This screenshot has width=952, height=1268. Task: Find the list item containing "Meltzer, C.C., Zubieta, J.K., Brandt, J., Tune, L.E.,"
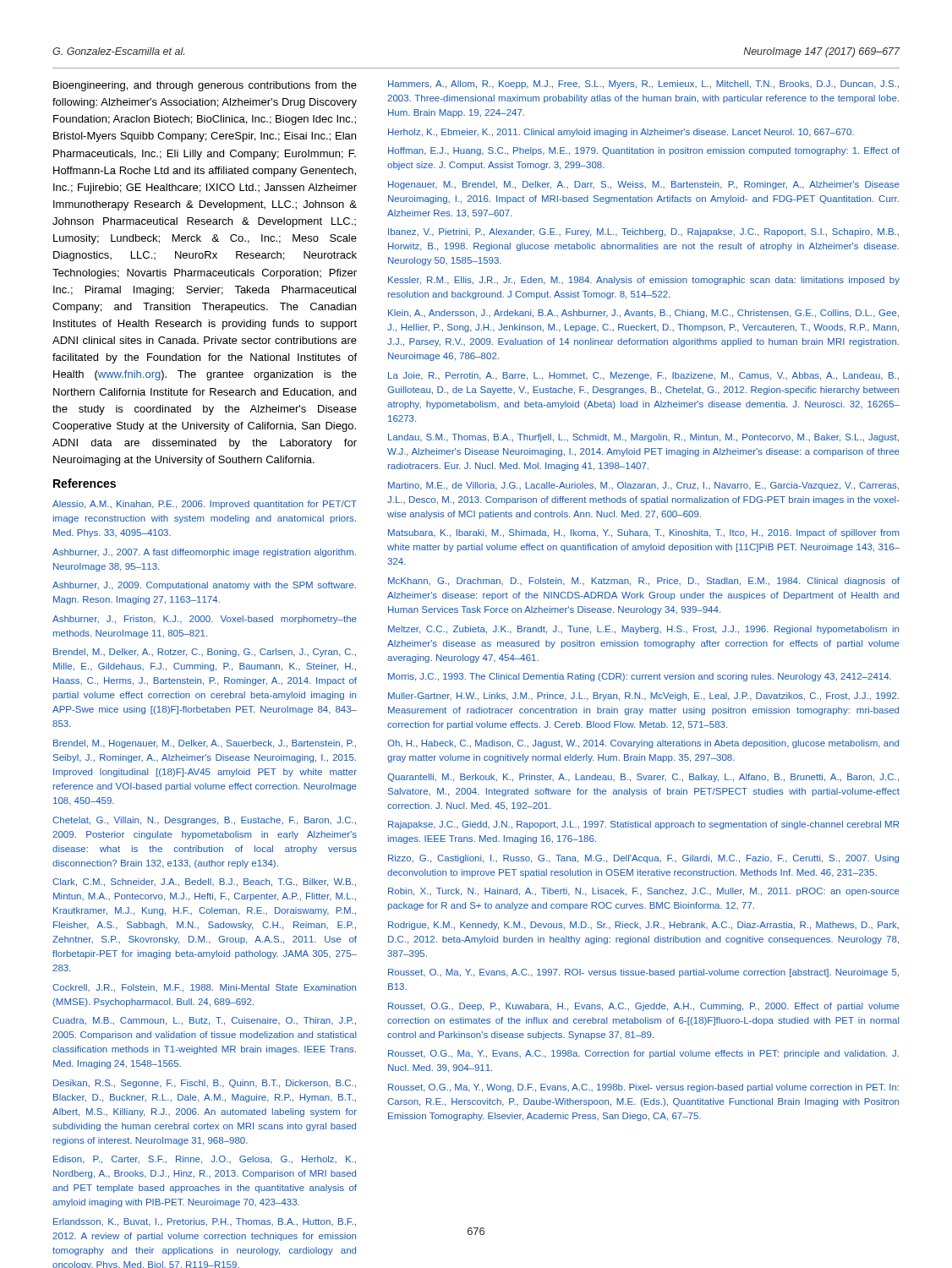[643, 643]
